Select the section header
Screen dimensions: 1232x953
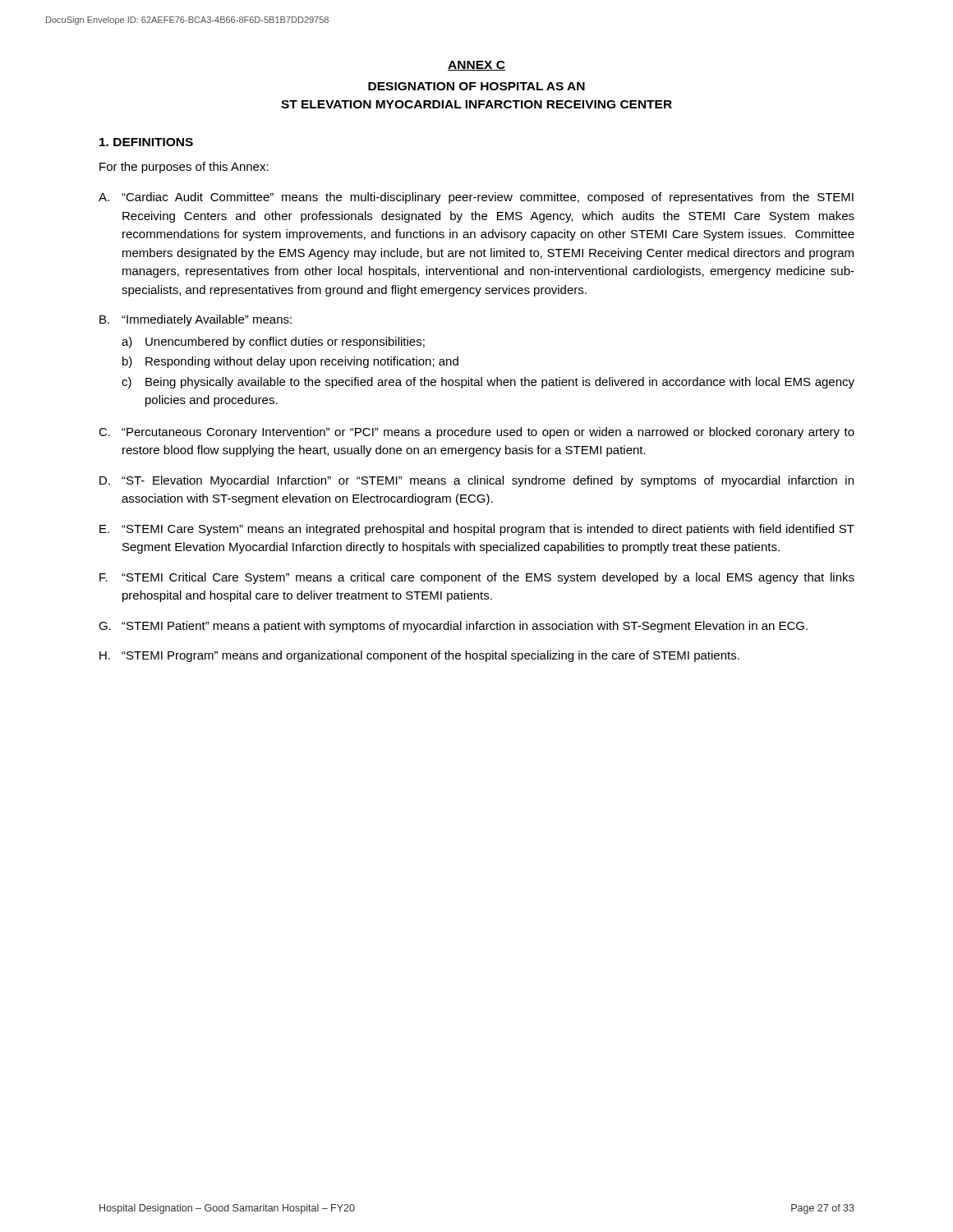point(146,142)
